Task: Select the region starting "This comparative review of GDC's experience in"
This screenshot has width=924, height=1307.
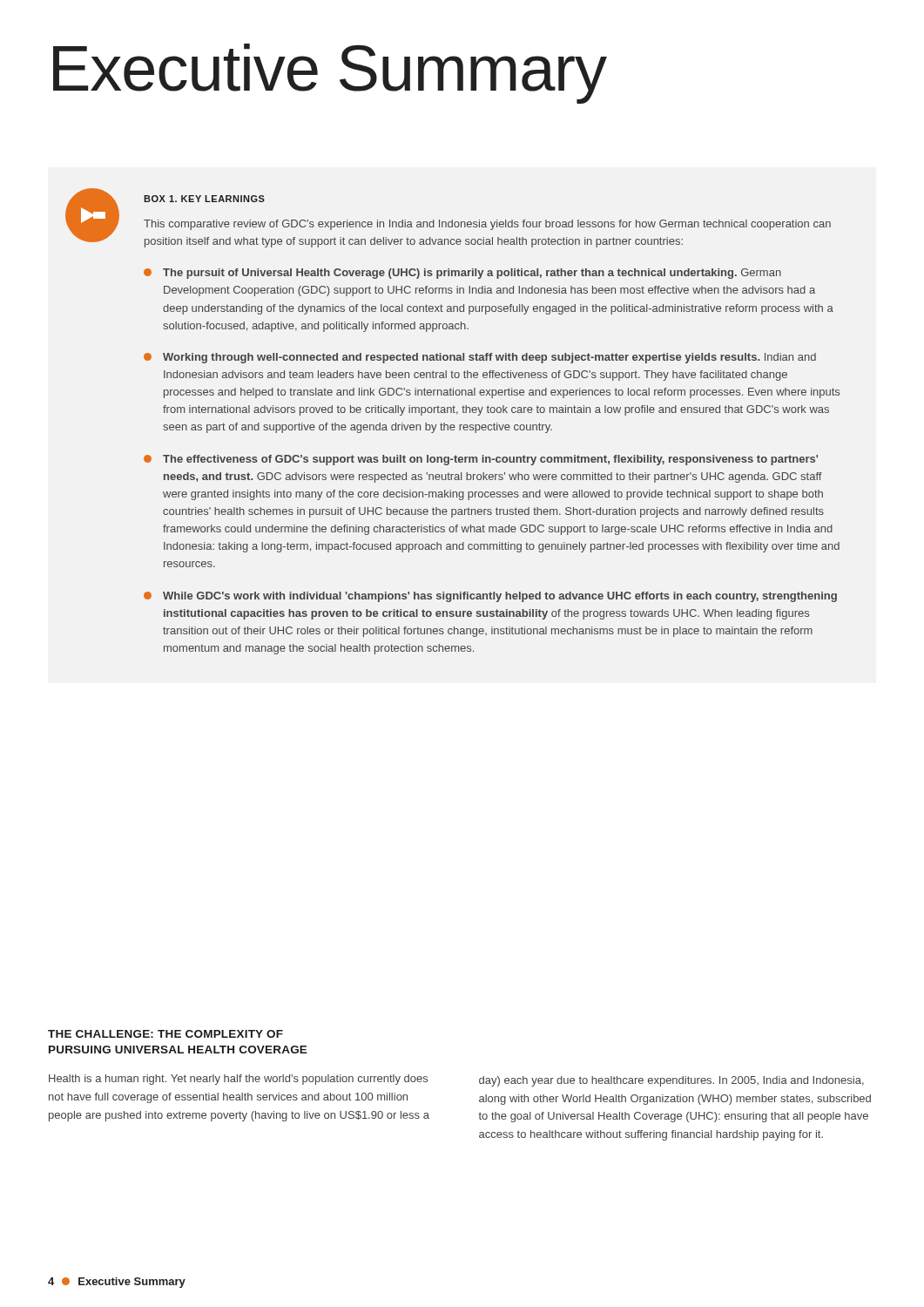Action: 487,232
